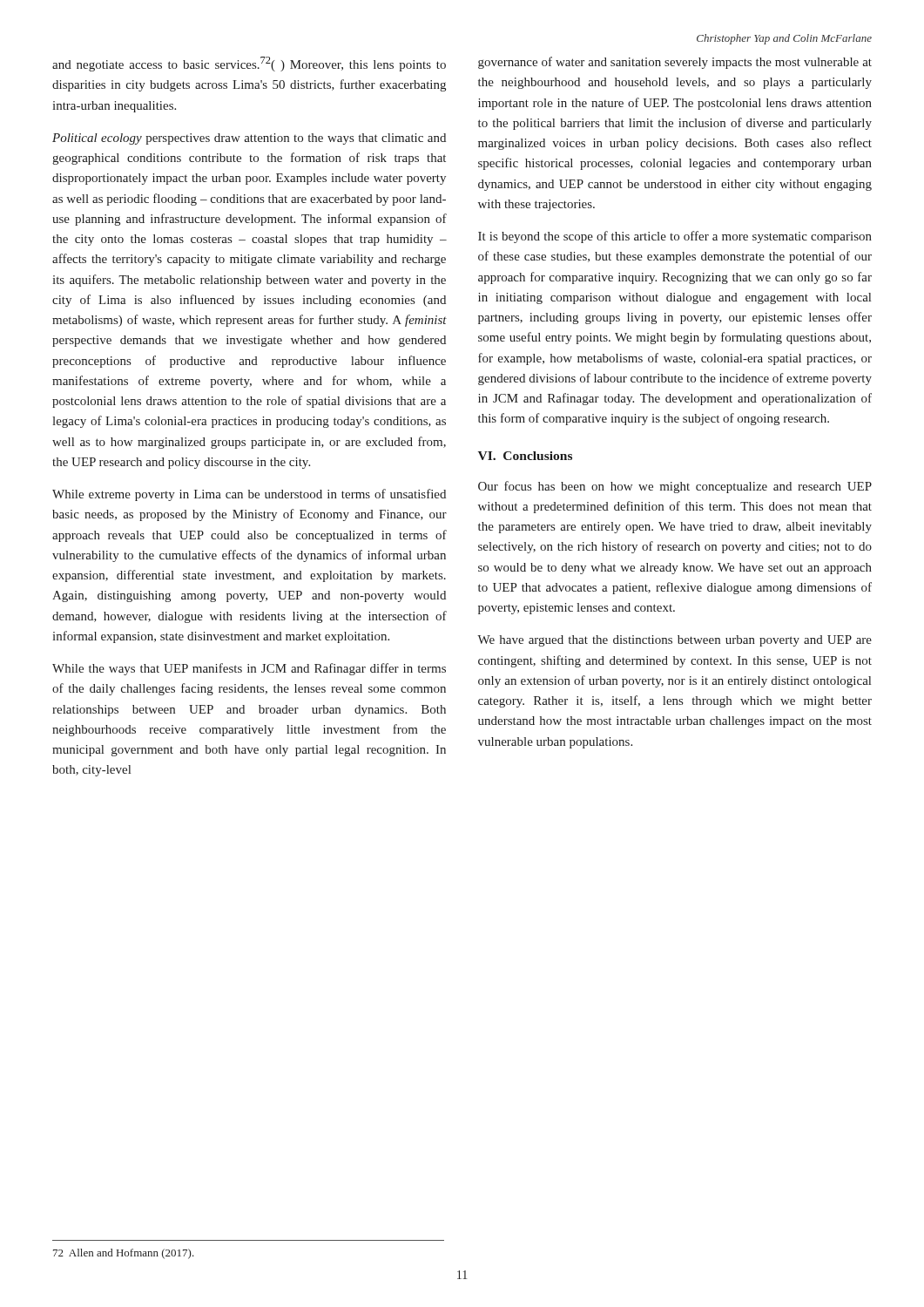Where is the passage that starts "Political ecology perspectives draw attention to"?
The image size is (924, 1307).
pos(249,300)
